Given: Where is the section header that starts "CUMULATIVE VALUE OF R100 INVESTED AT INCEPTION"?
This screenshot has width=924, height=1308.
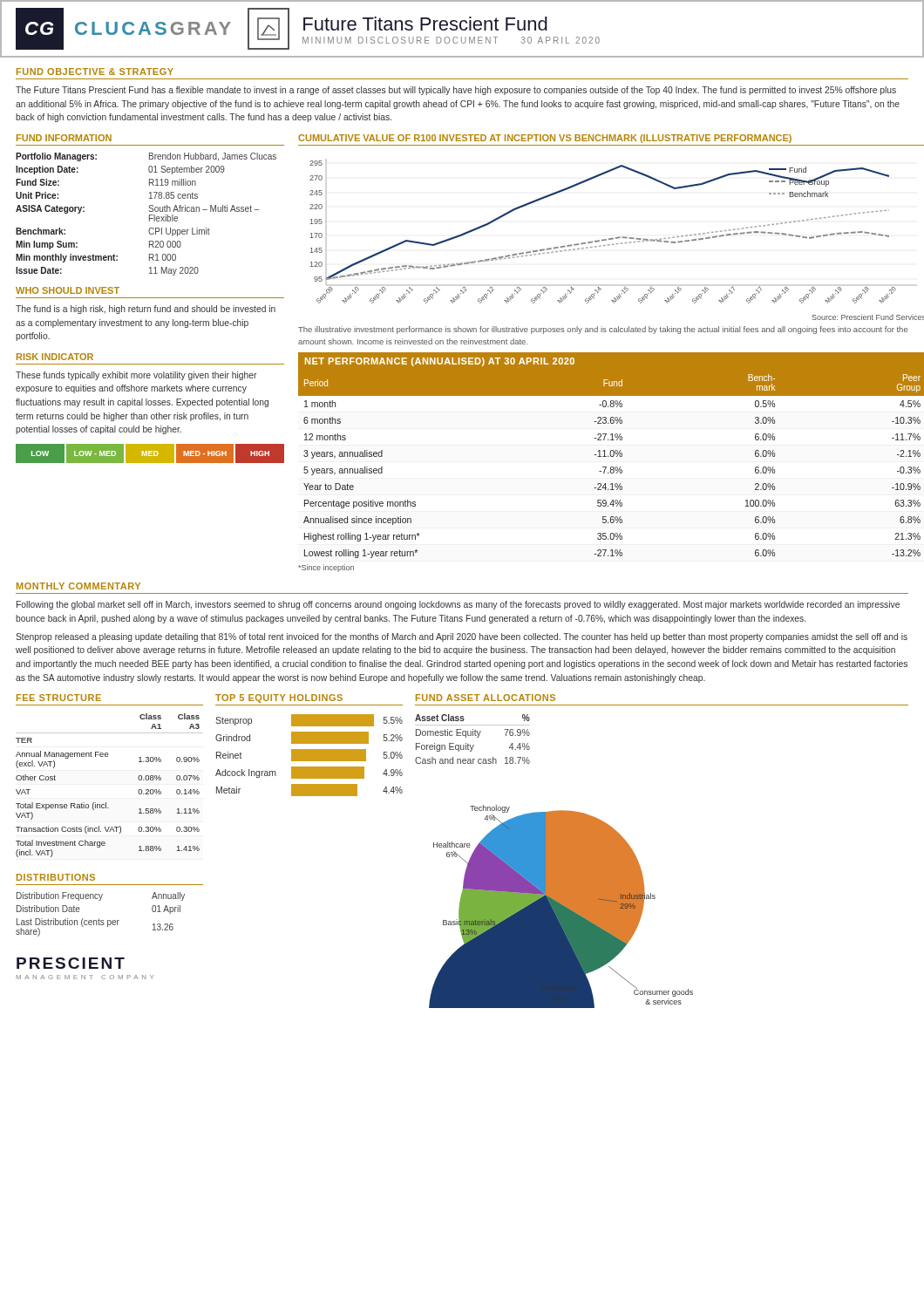Looking at the screenshot, I should coord(545,138).
